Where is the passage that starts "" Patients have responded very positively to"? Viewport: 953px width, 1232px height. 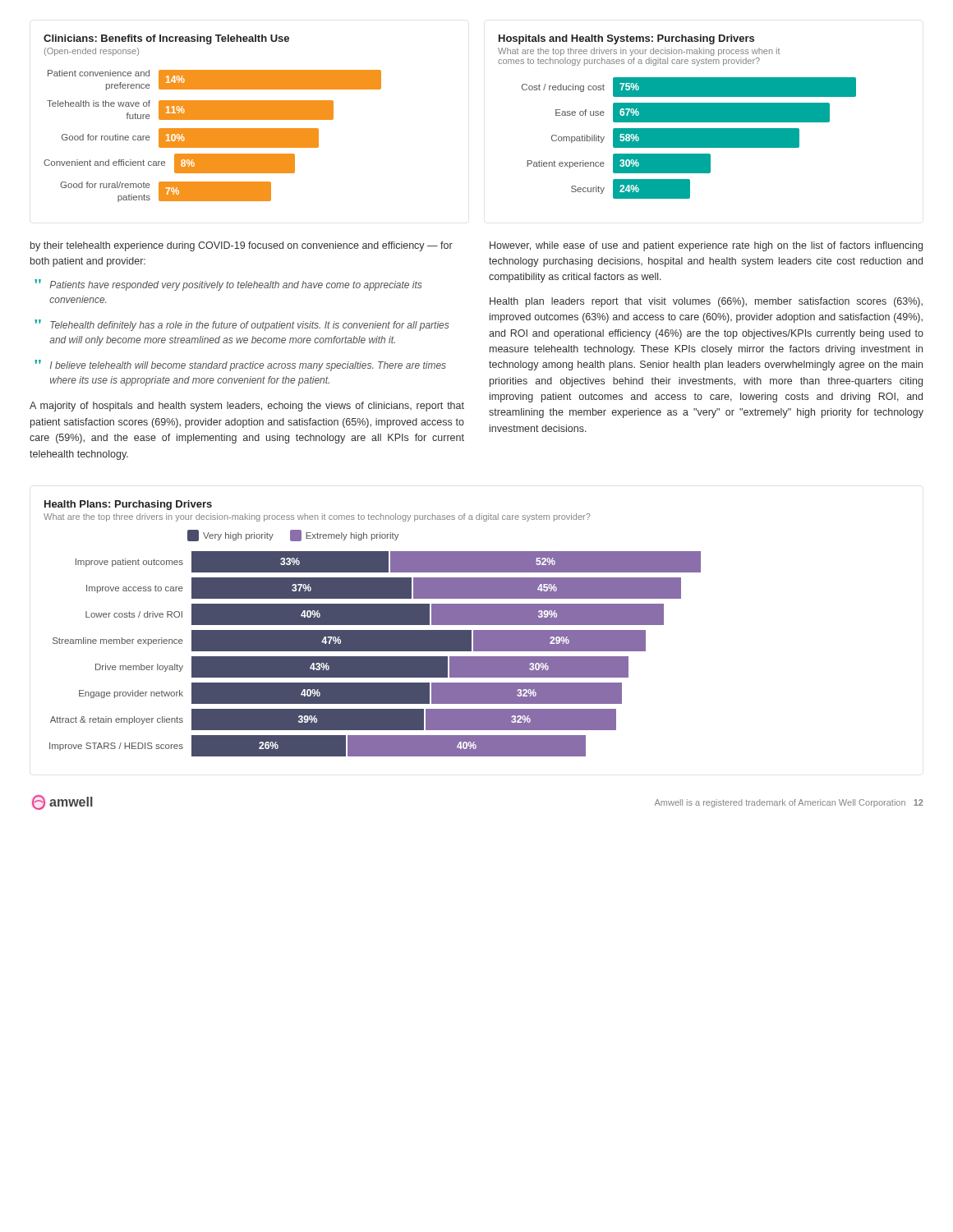(x=249, y=293)
